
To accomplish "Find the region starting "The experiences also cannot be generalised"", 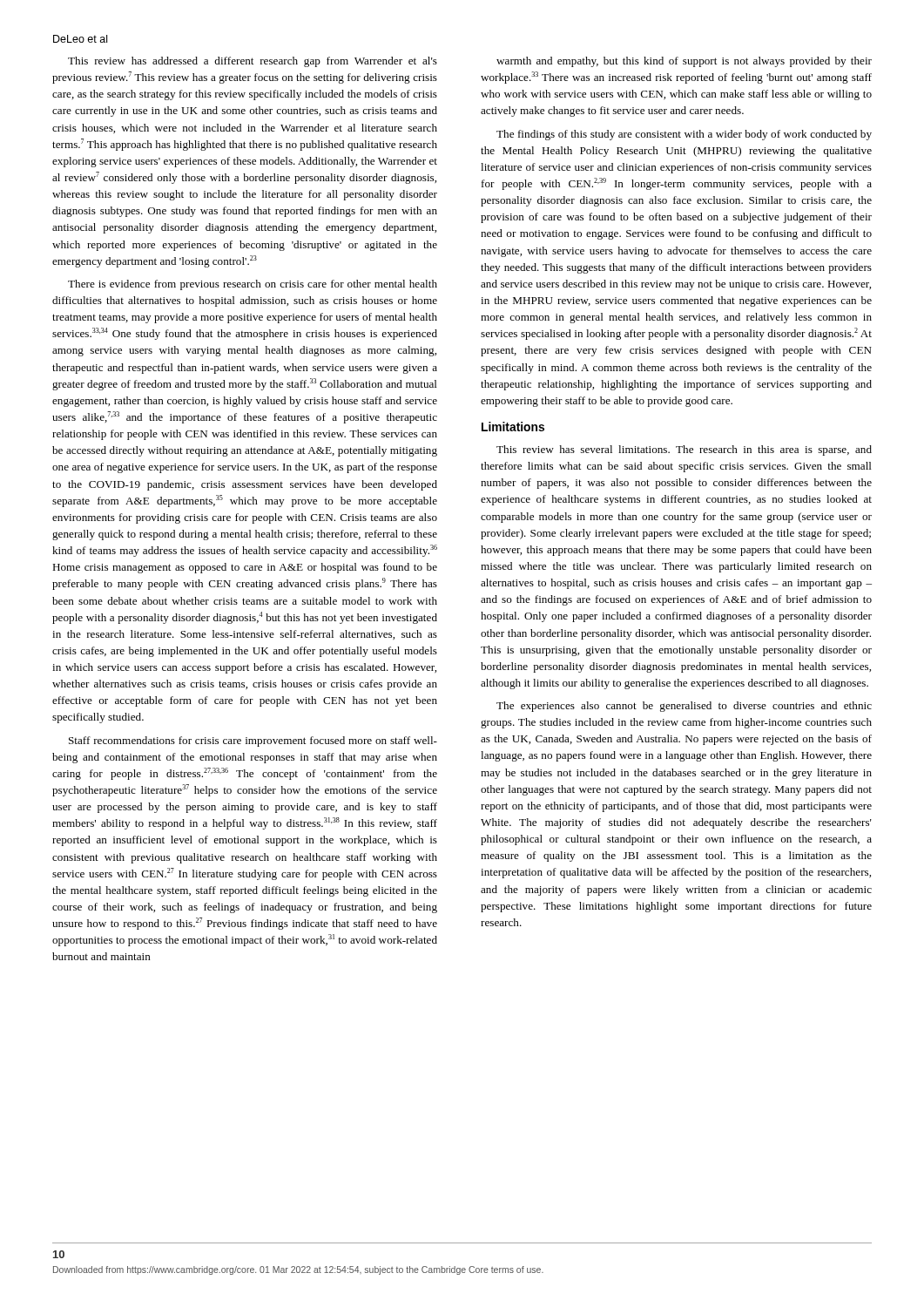I will coord(676,814).
